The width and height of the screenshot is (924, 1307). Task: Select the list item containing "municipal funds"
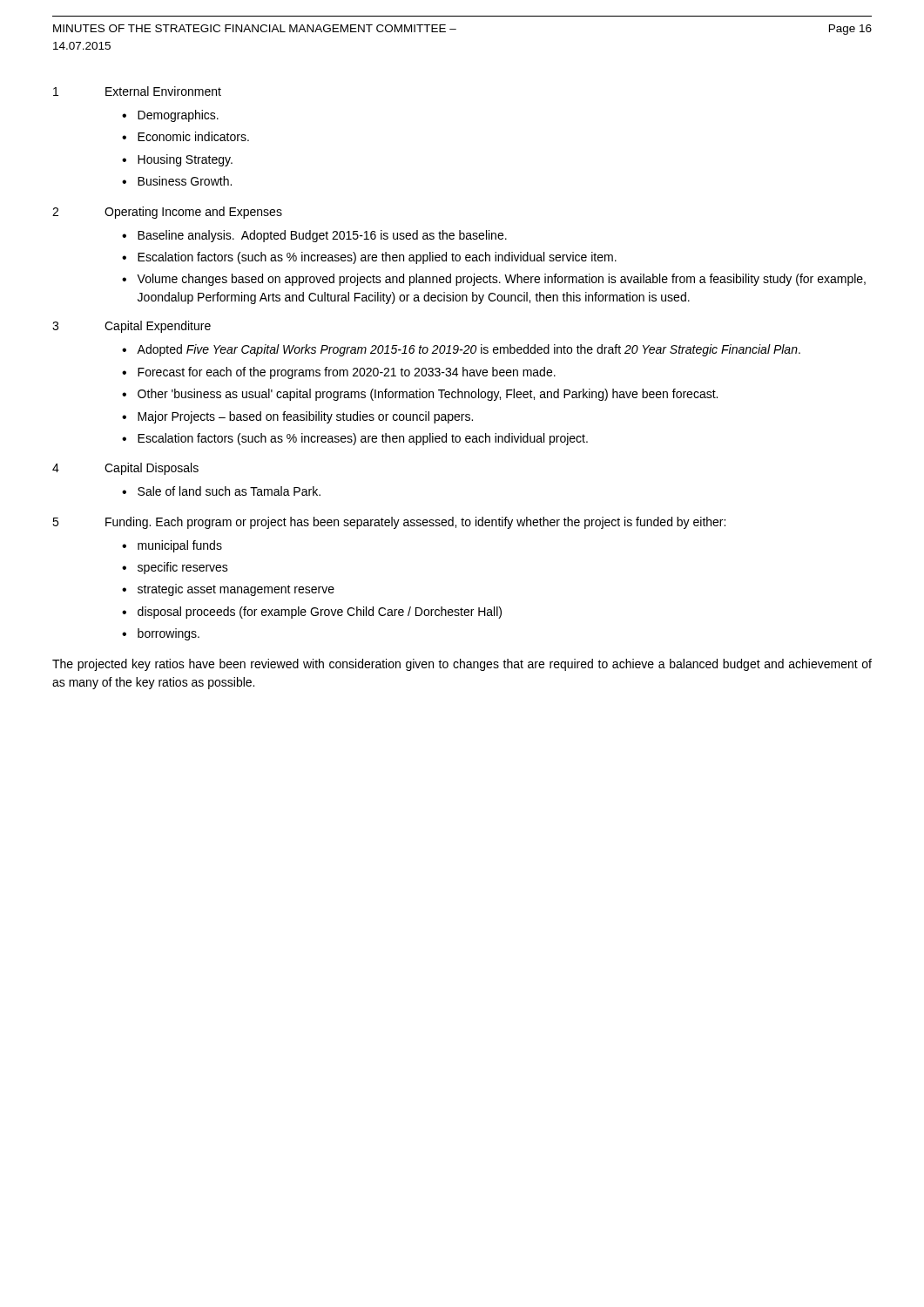tap(180, 545)
